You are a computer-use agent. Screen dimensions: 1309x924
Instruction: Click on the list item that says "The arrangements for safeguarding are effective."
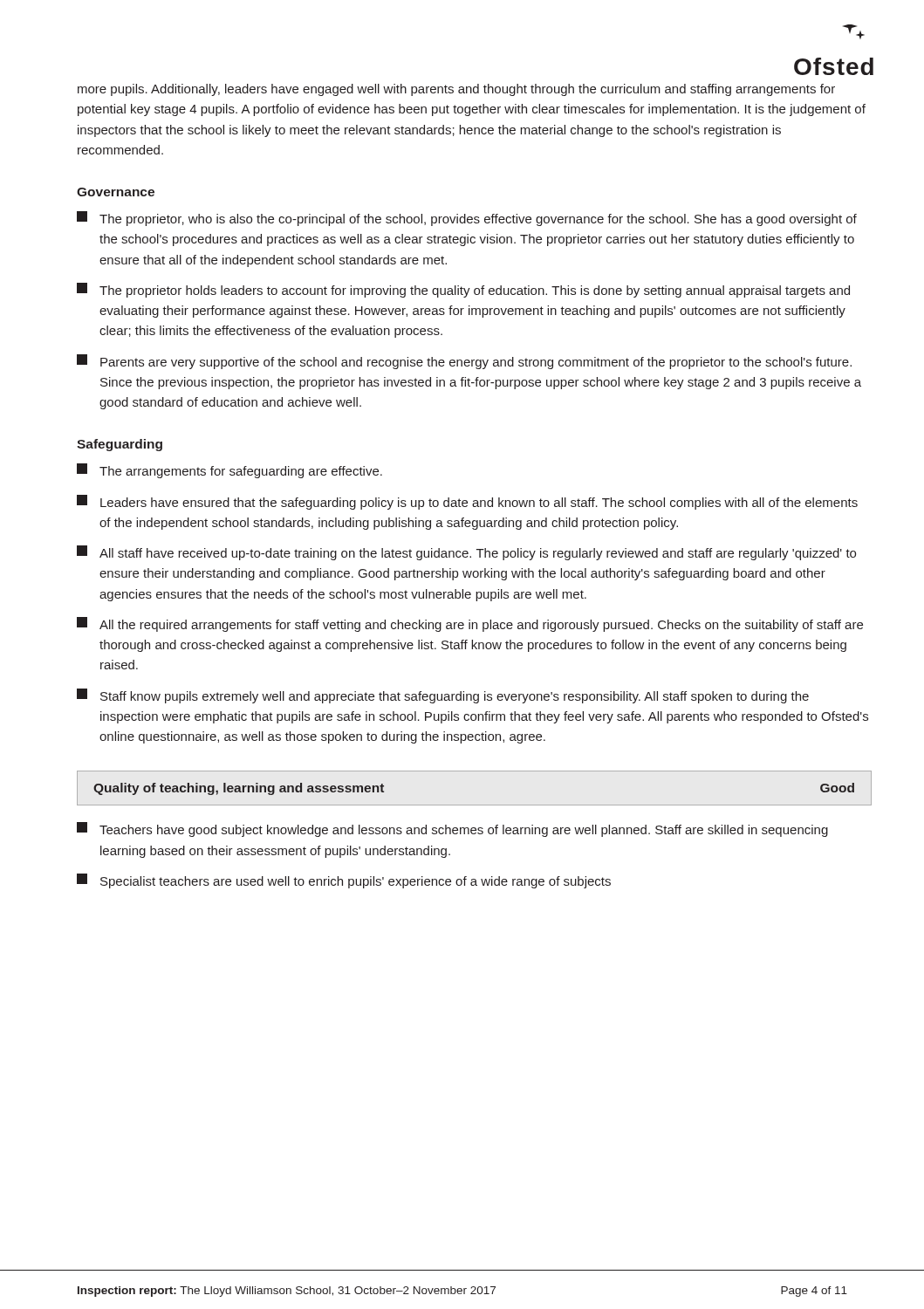point(229,471)
